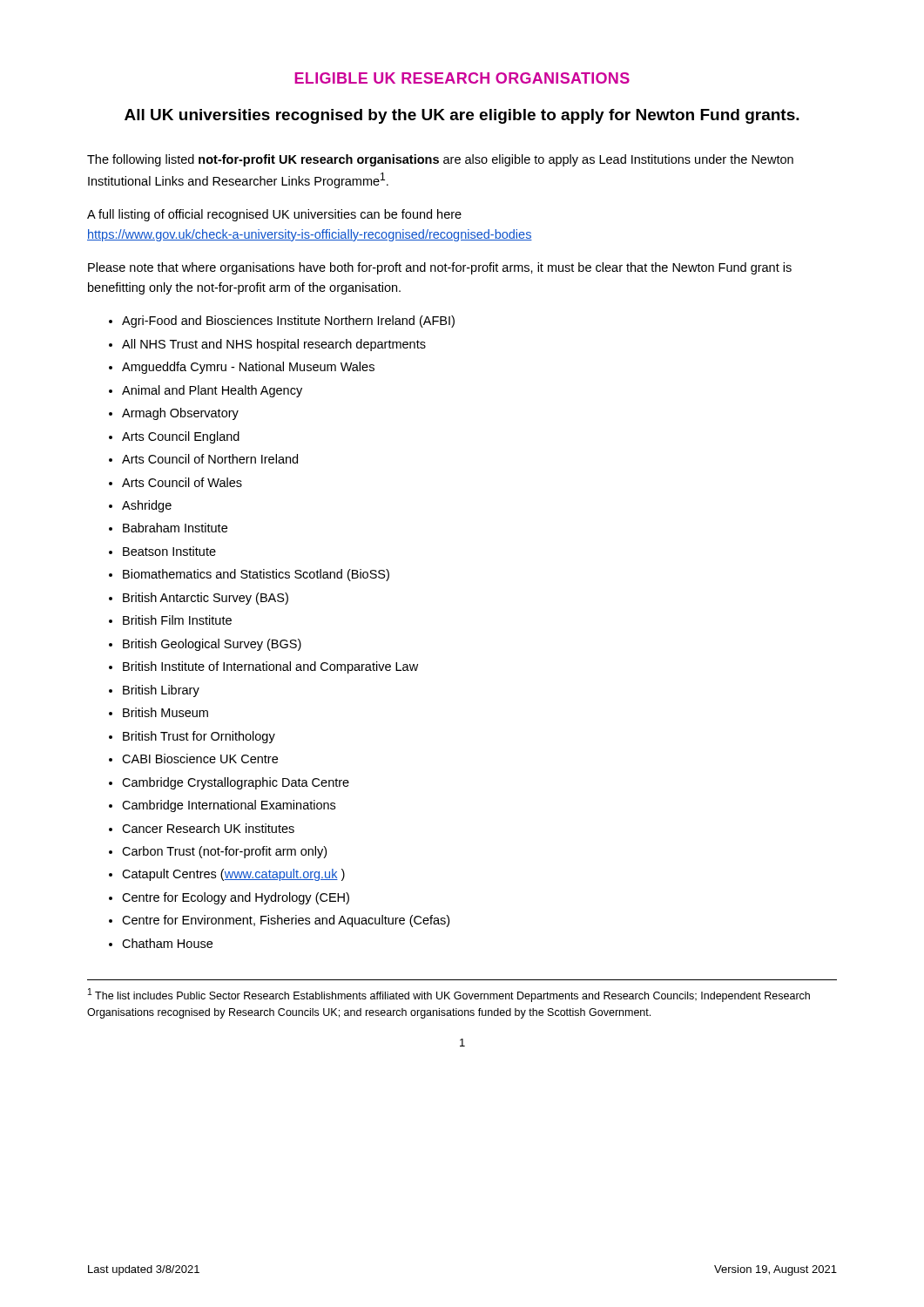Locate the text block starting "ELIGIBLE UK RESEARCH ORGANISATIONS"
Screen dimensions: 1307x924
pyautogui.click(x=462, y=78)
